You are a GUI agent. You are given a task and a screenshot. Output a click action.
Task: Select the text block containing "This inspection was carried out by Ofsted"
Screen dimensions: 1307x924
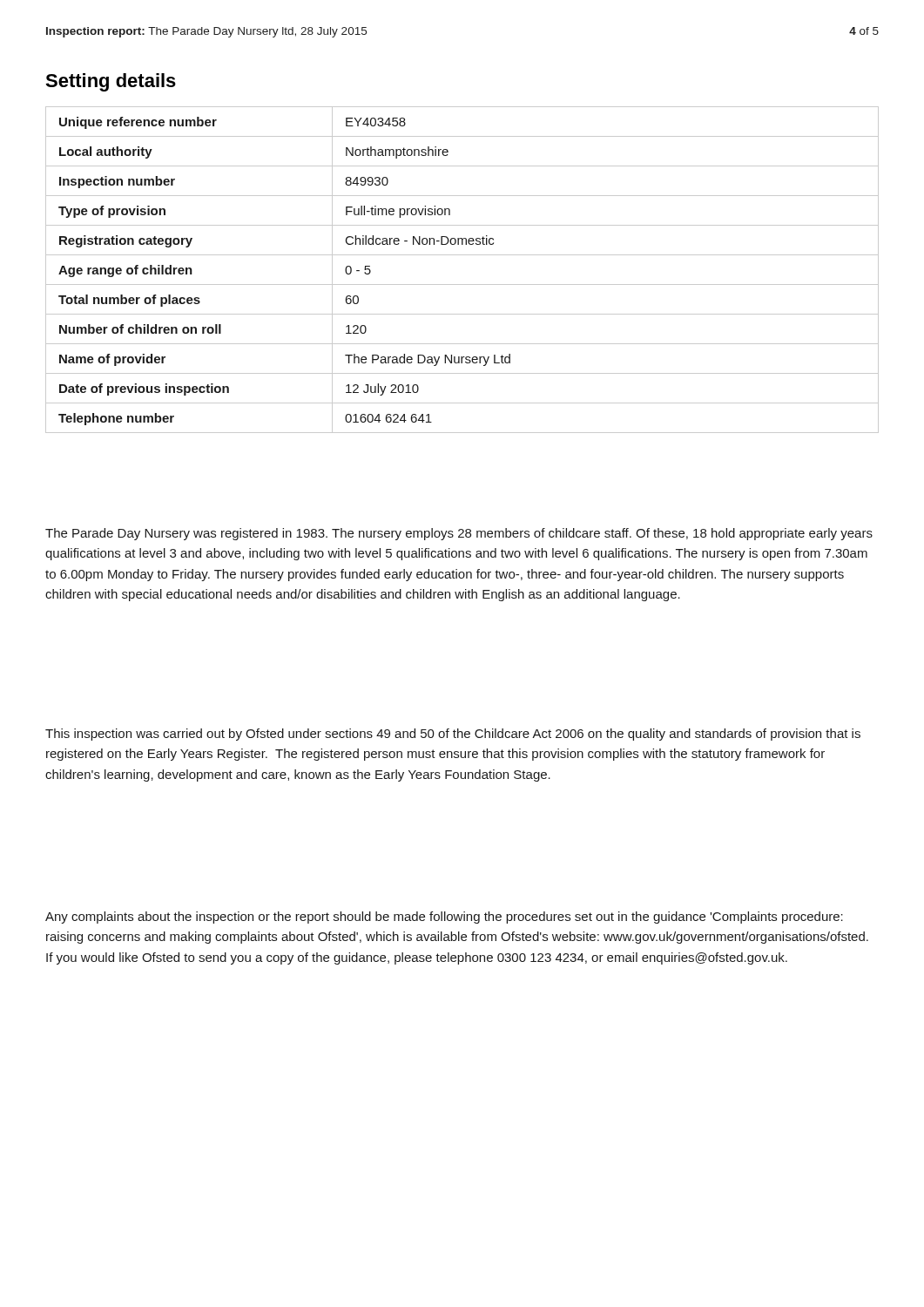coord(453,753)
